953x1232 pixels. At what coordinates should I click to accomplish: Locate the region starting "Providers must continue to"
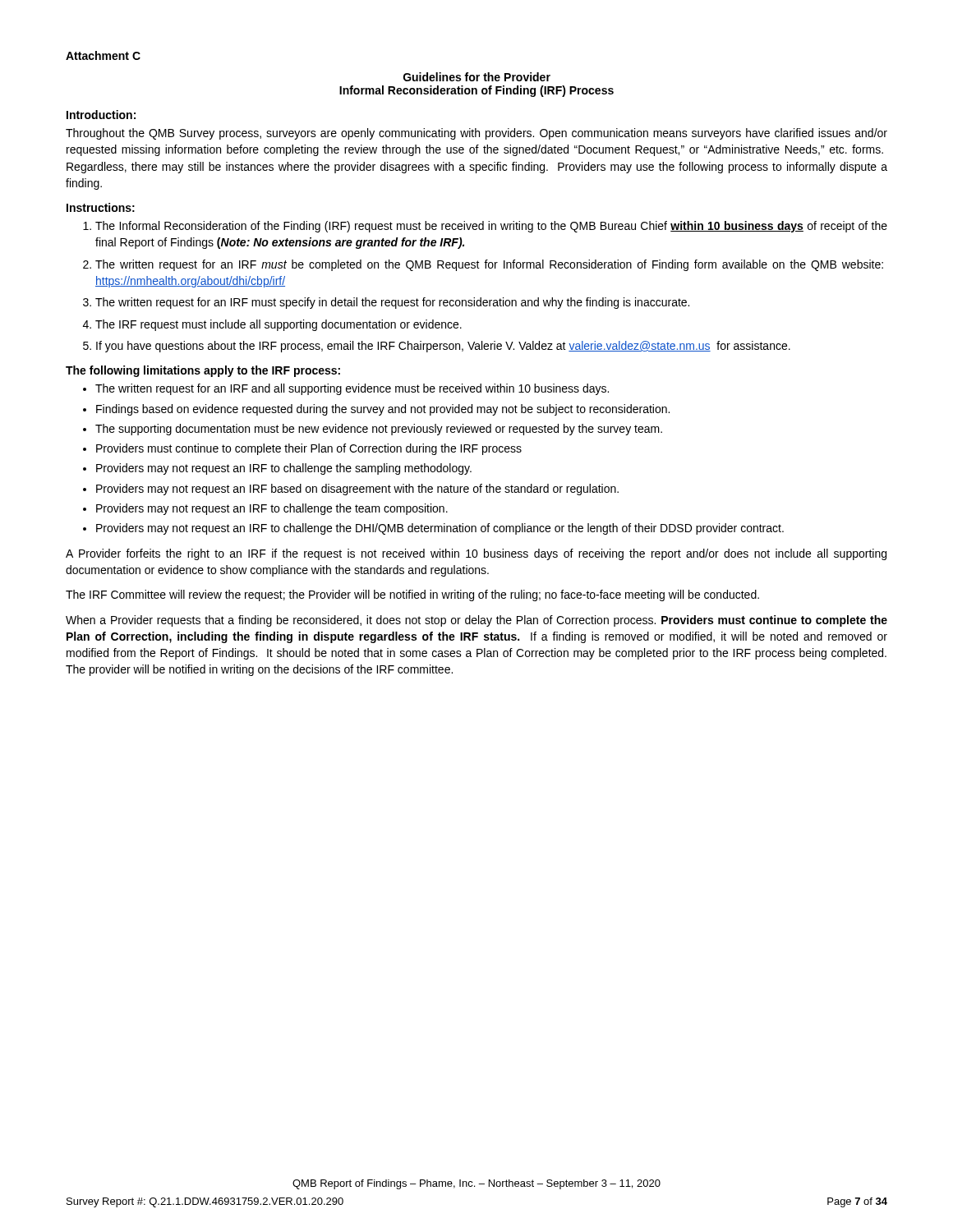coord(308,449)
